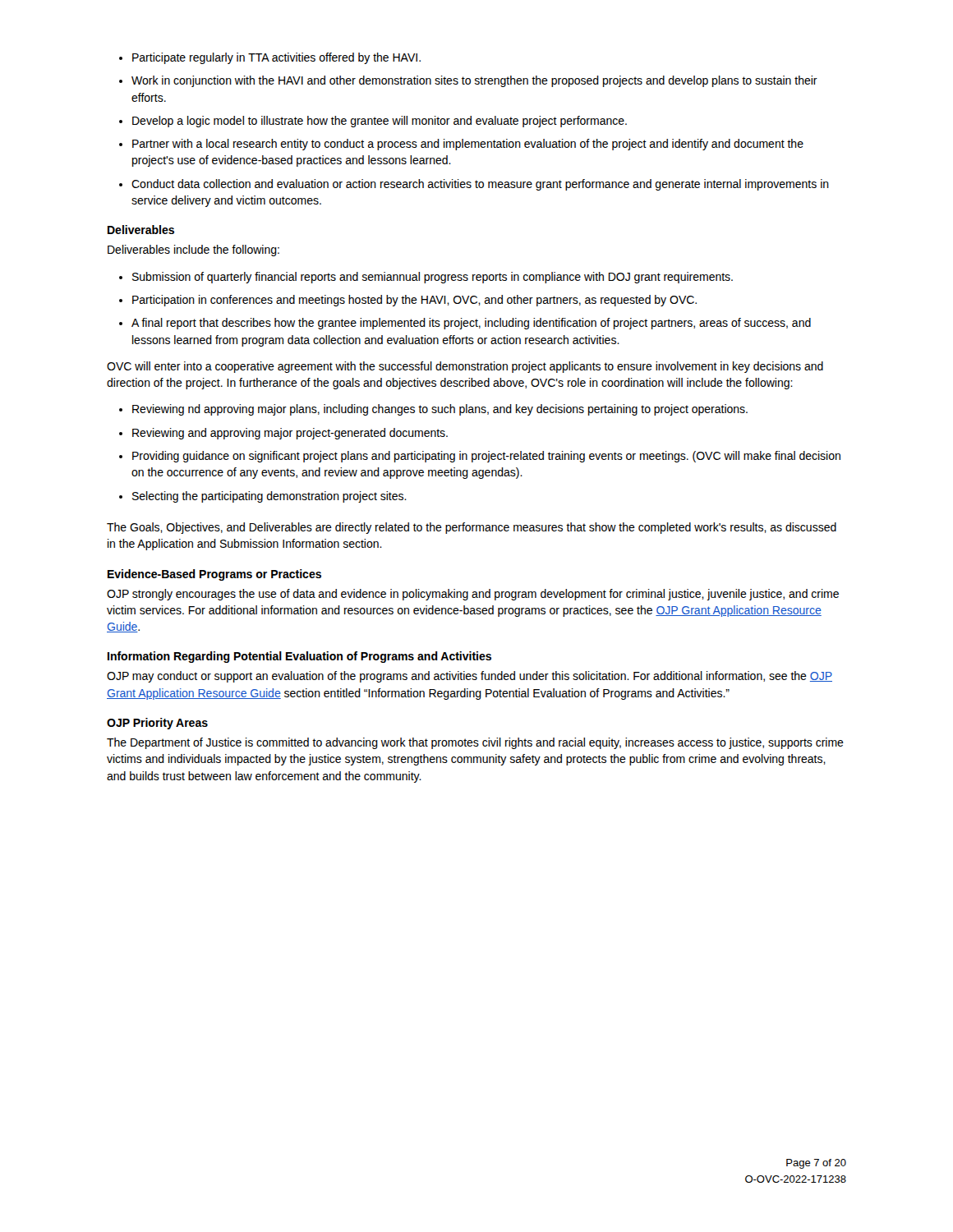The image size is (953, 1232).
Task: Point to "Evidence-Based Programs or Practices"
Action: point(214,574)
